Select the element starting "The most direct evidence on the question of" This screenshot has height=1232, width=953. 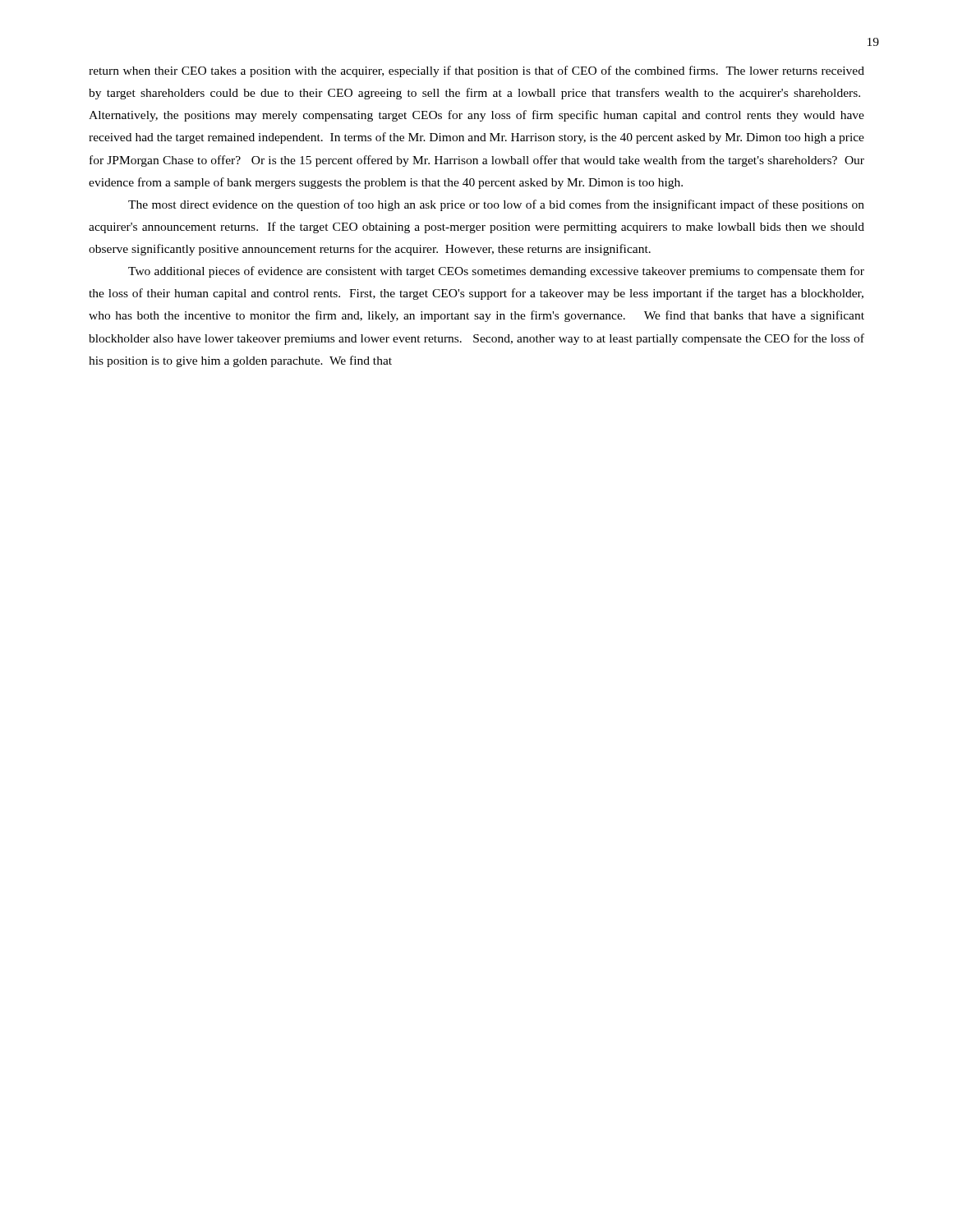(x=476, y=226)
